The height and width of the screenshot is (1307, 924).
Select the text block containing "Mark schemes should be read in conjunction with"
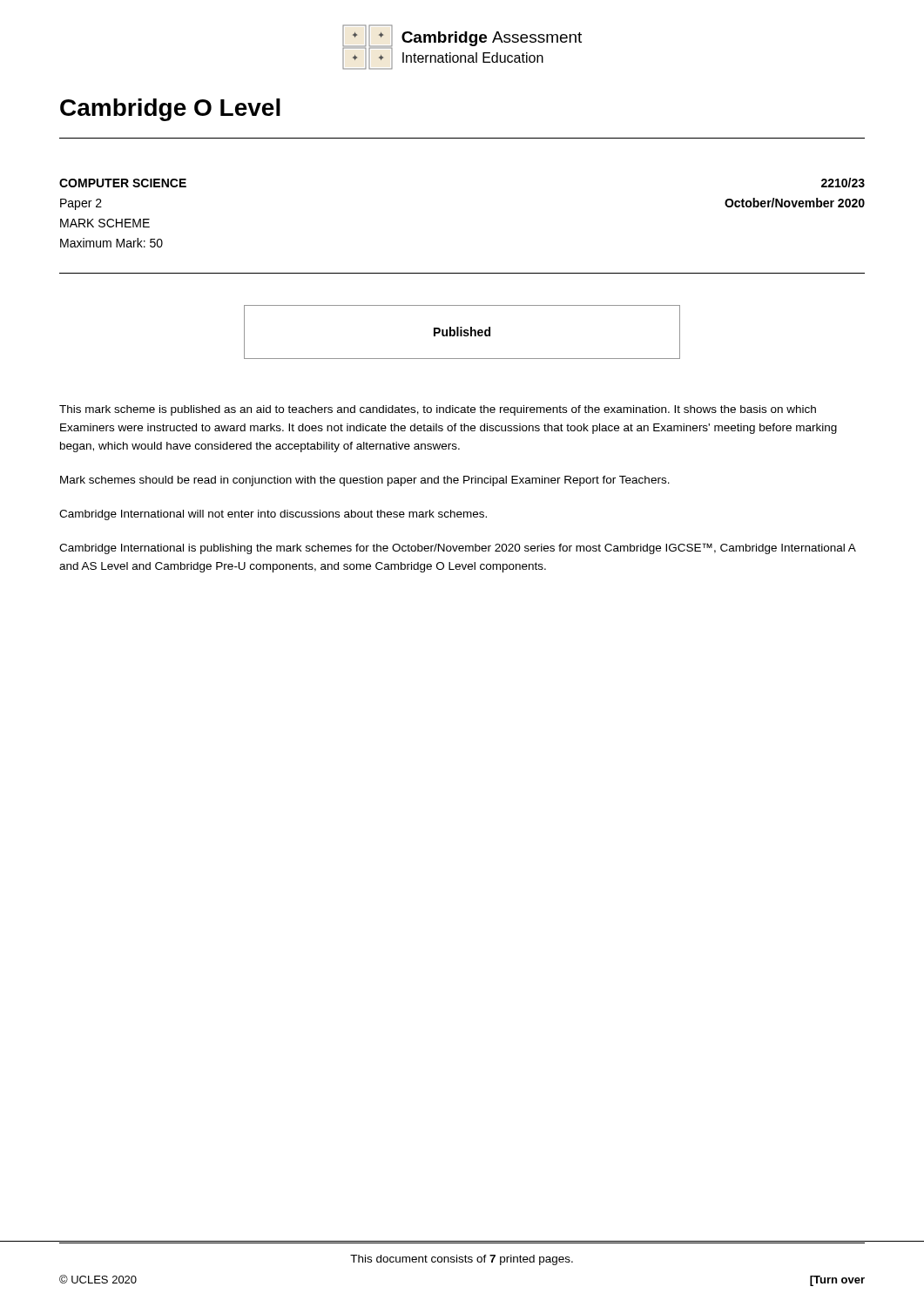[x=365, y=479]
